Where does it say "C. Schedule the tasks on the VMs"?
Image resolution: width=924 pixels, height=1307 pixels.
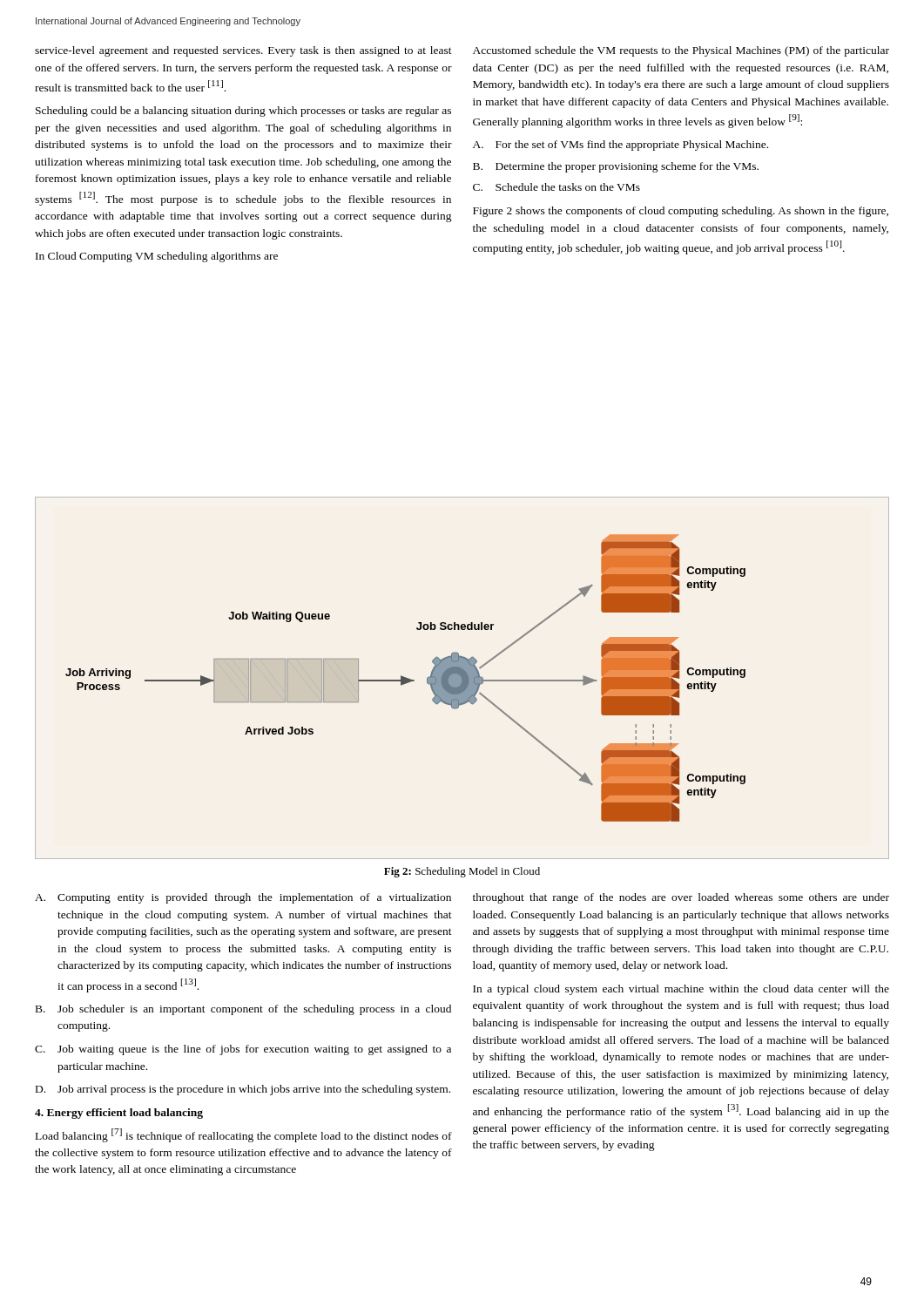(x=556, y=188)
